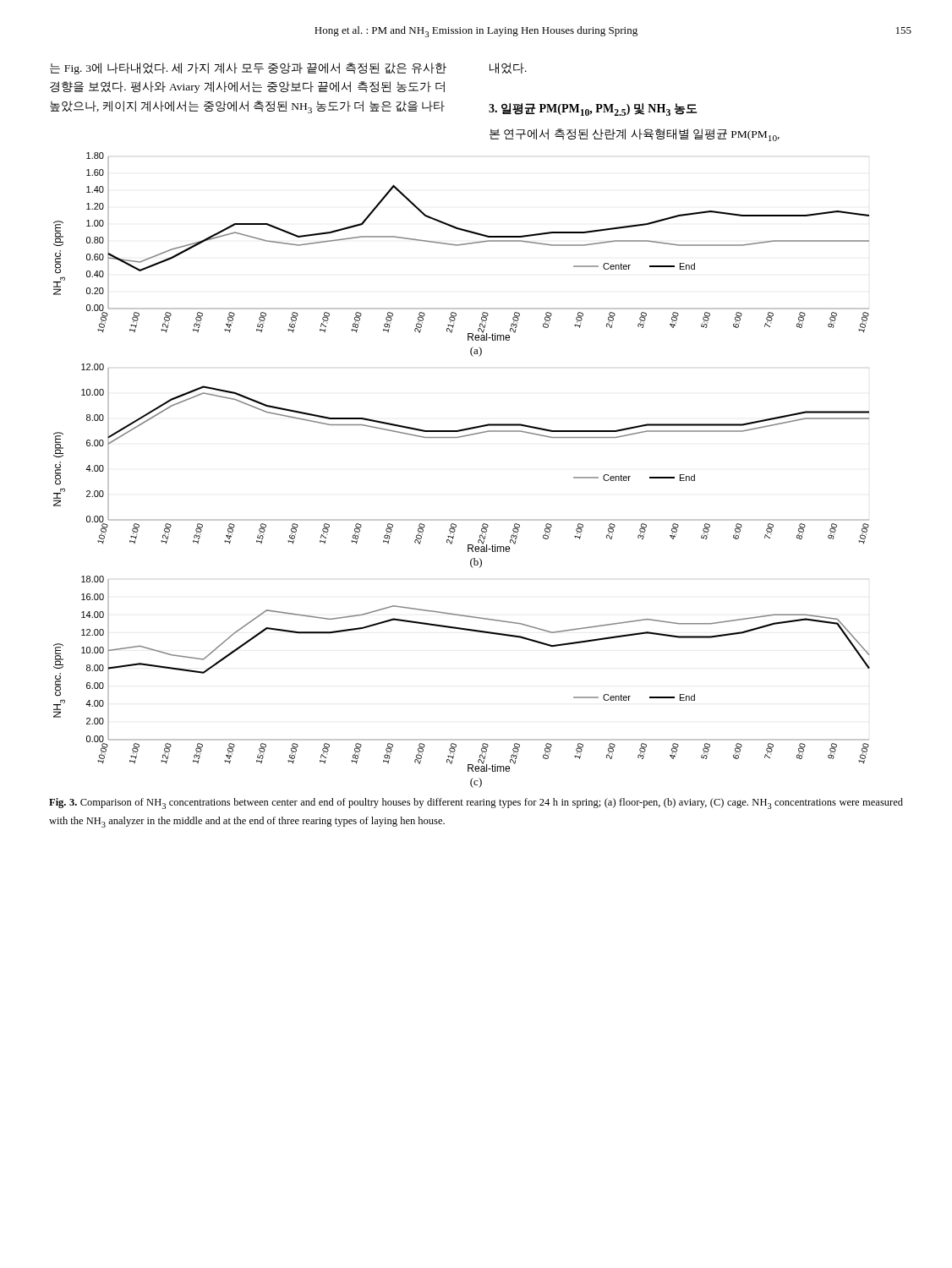
Task: Click the passage that begins "본 연구에서 측정된 산란계 사육형태별"
Action: (634, 135)
